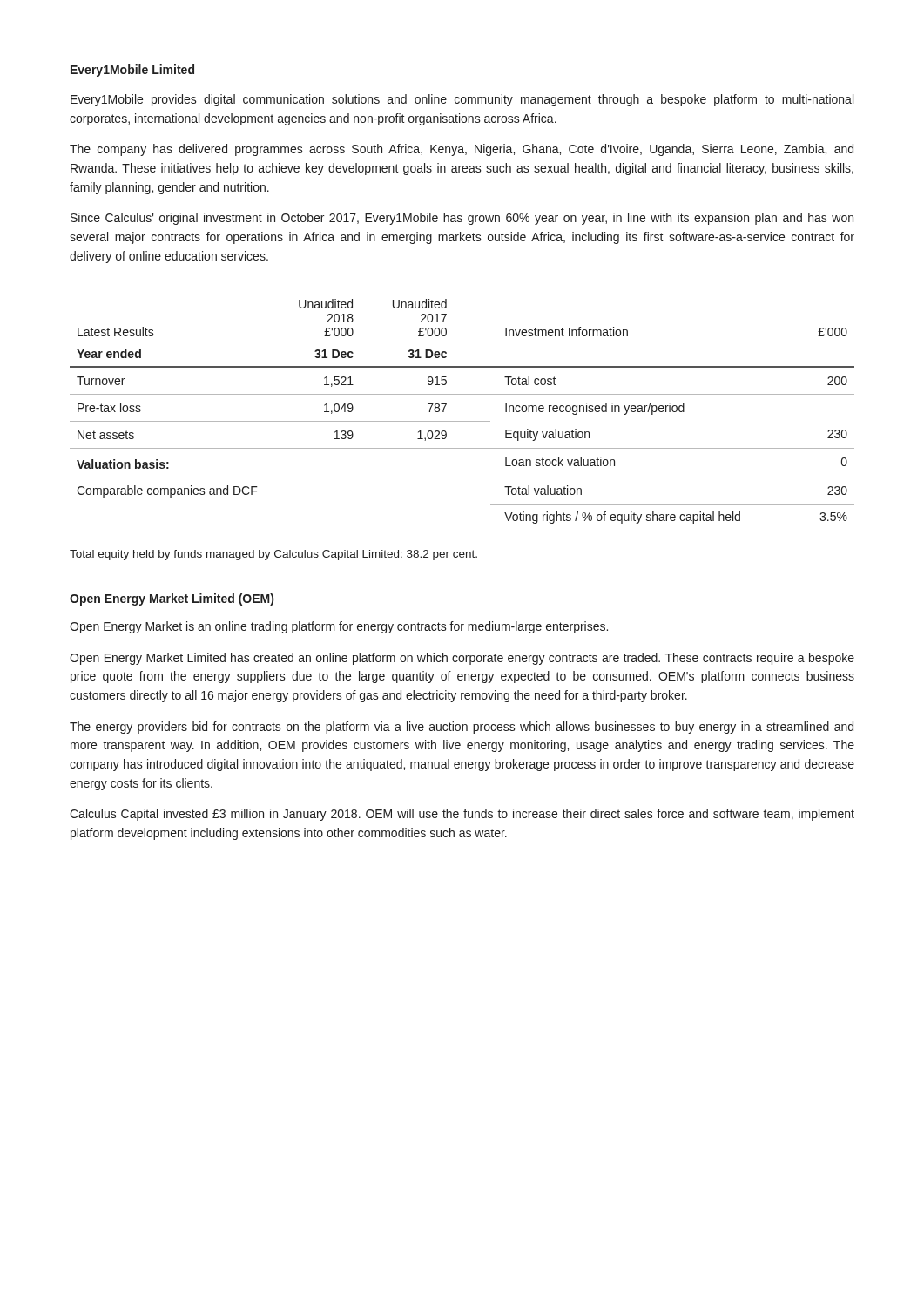The image size is (924, 1307).
Task: Find the table
Action: (462, 410)
